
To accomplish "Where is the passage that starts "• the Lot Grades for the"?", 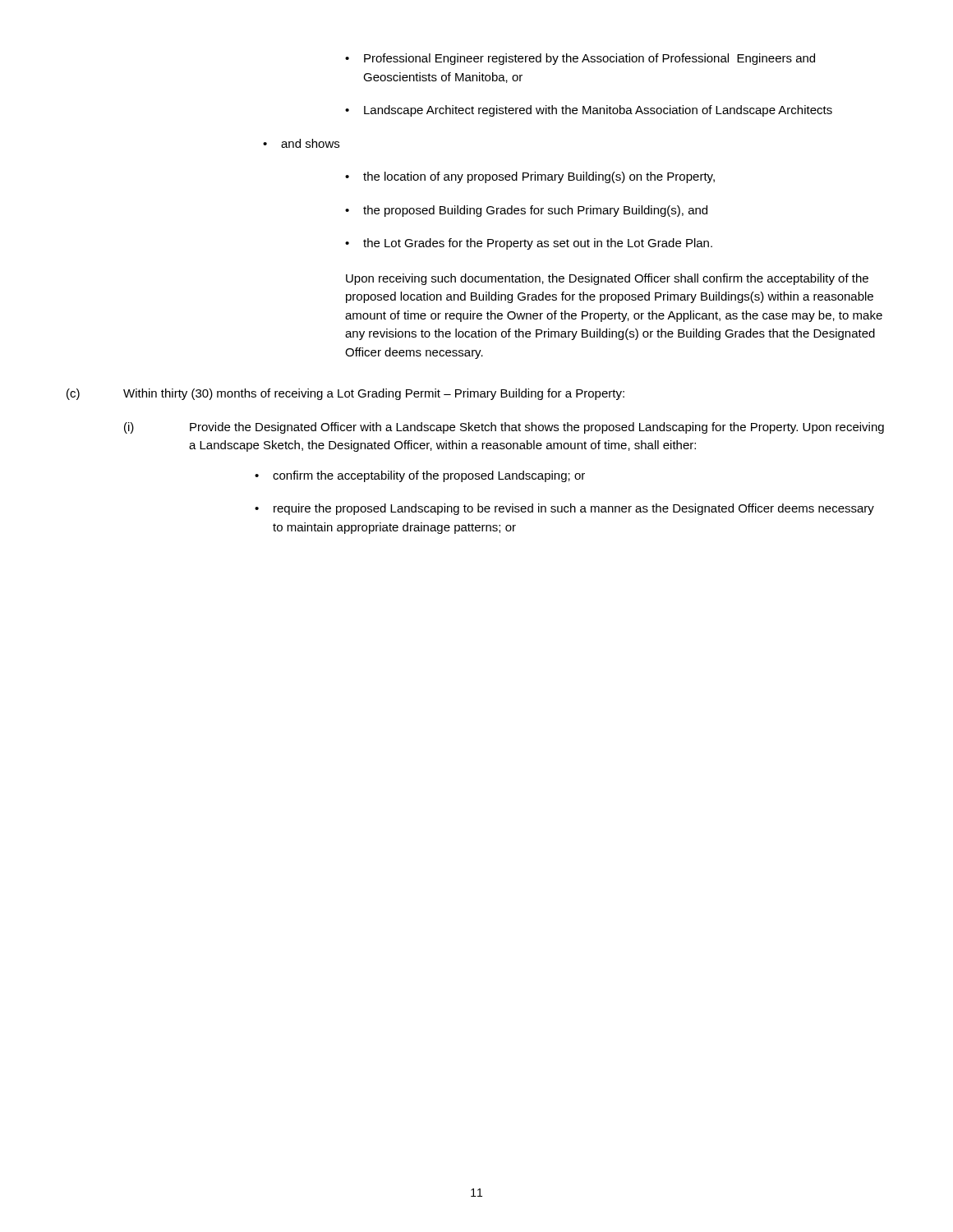I will pyautogui.click(x=529, y=243).
